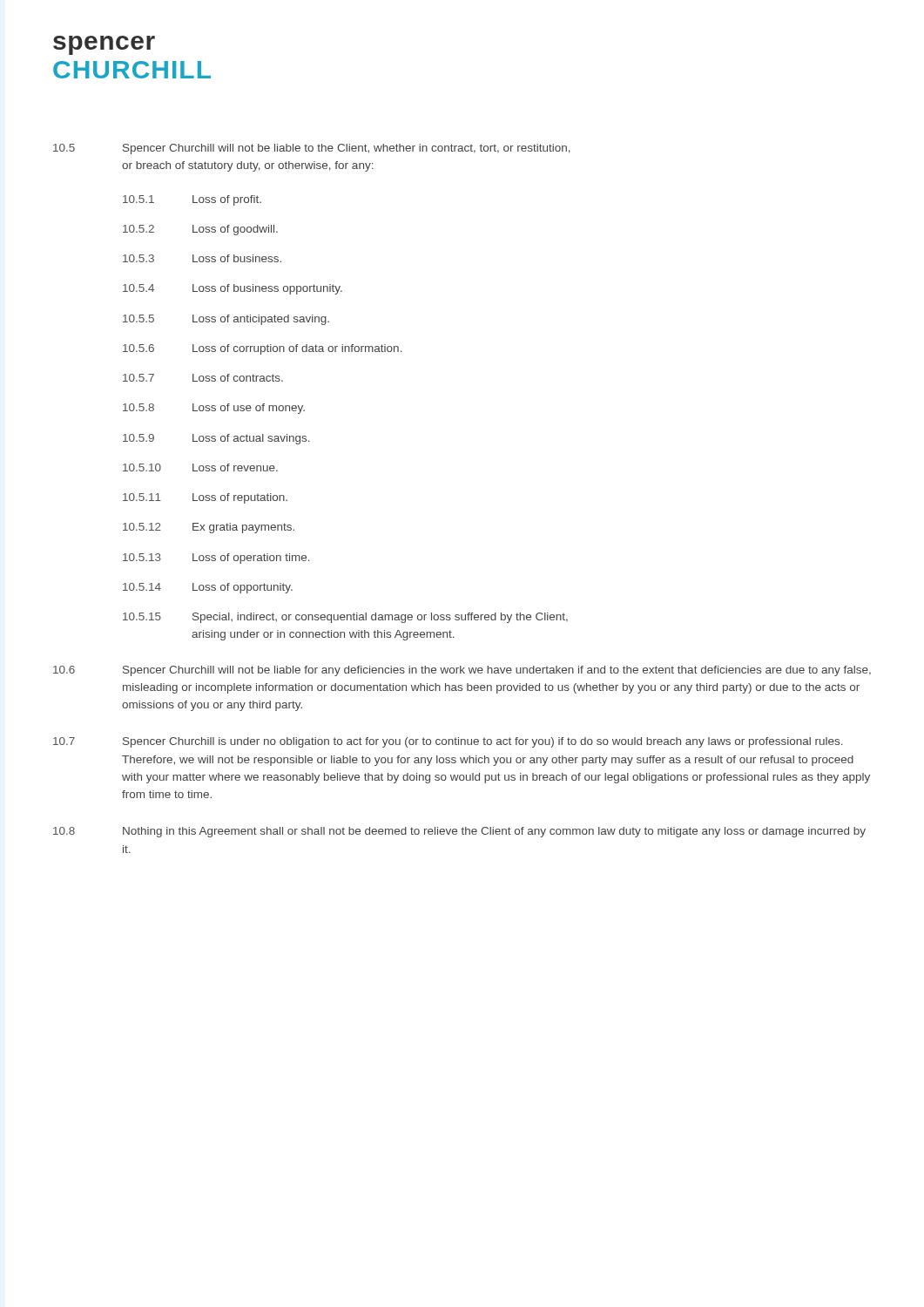
Task: Click on the text block that says "6 Spencer Churchill will not be"
Action: point(462,687)
